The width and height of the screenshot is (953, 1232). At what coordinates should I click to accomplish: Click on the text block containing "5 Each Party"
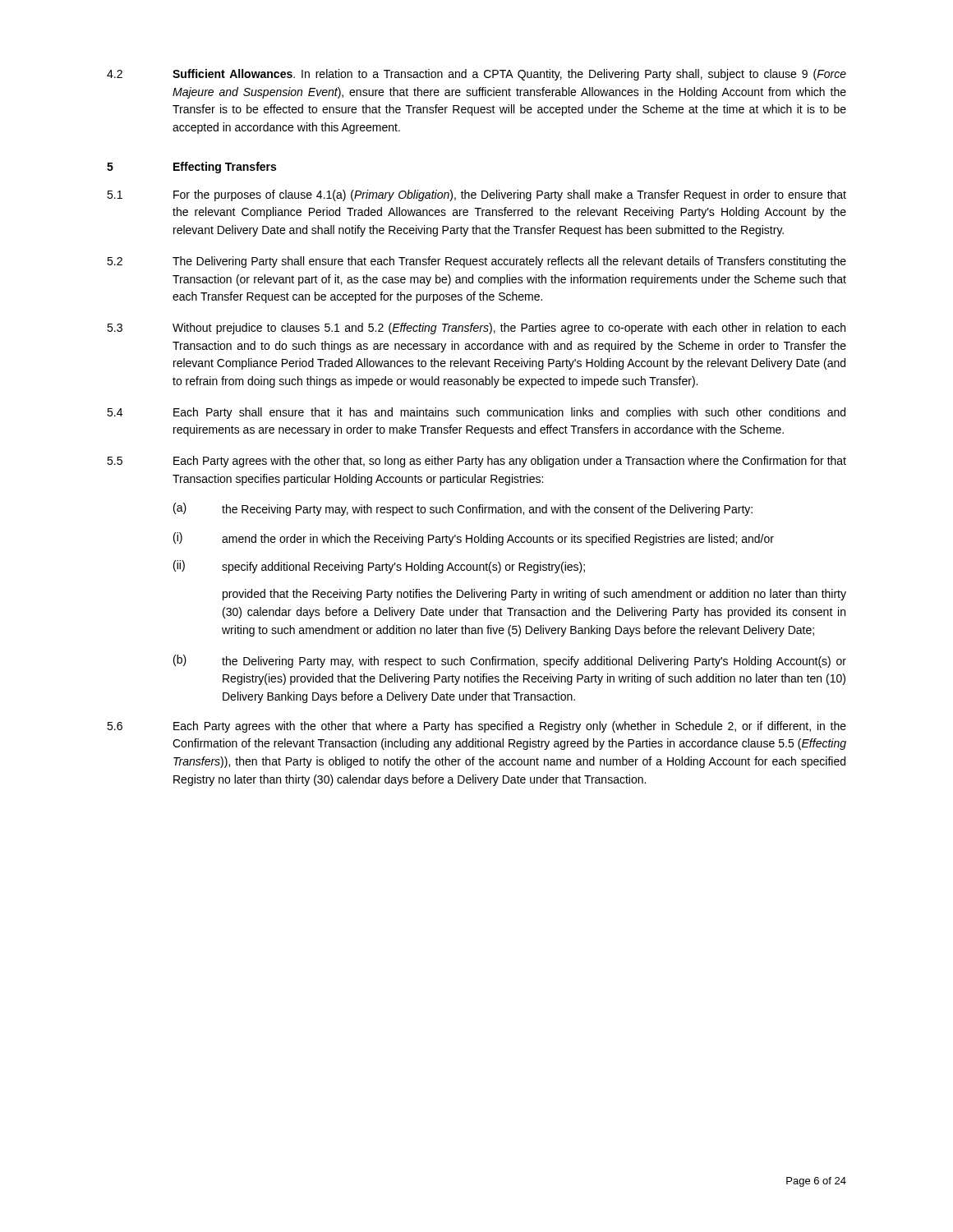pyautogui.click(x=476, y=470)
